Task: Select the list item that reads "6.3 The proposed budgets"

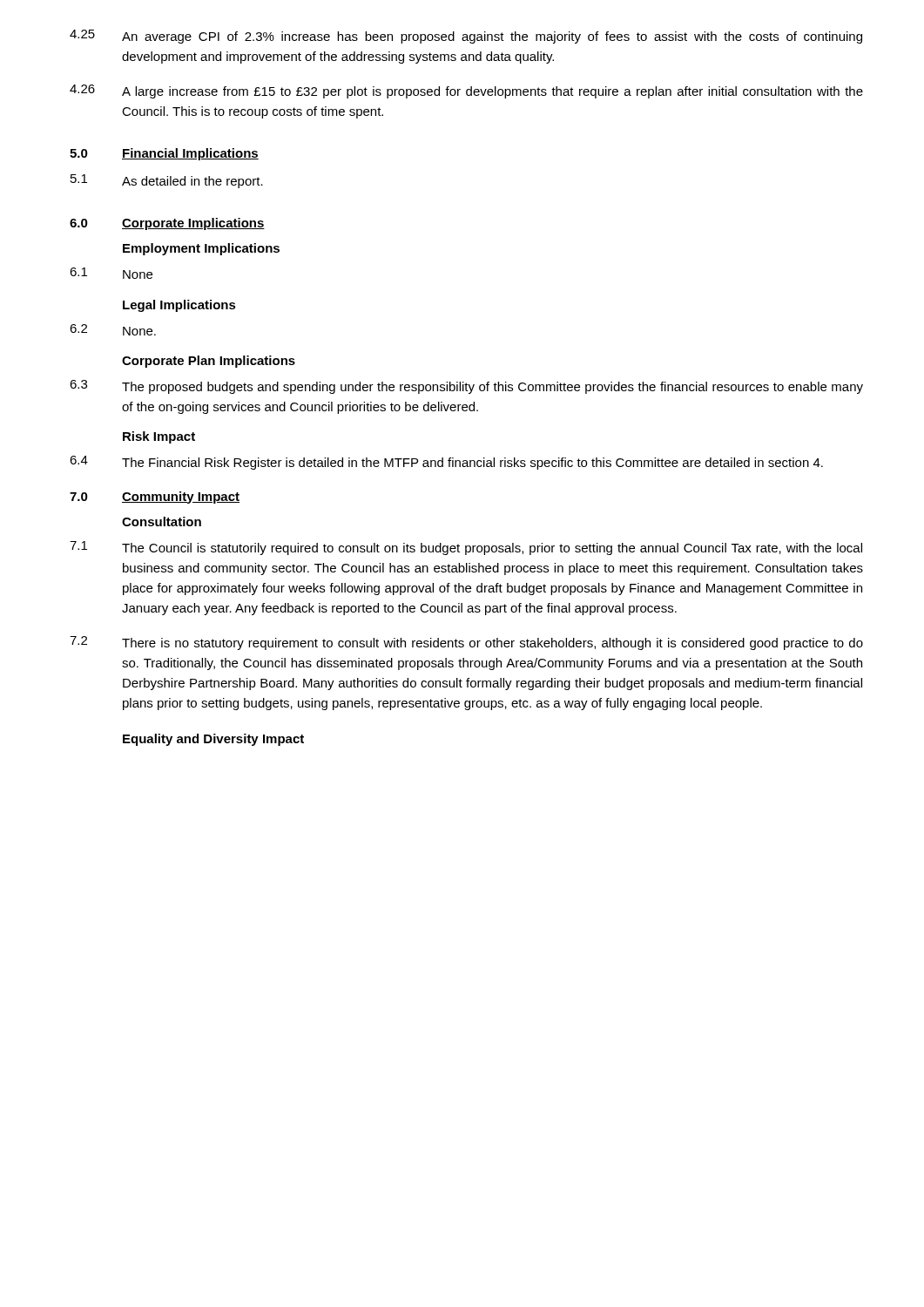Action: click(x=466, y=396)
